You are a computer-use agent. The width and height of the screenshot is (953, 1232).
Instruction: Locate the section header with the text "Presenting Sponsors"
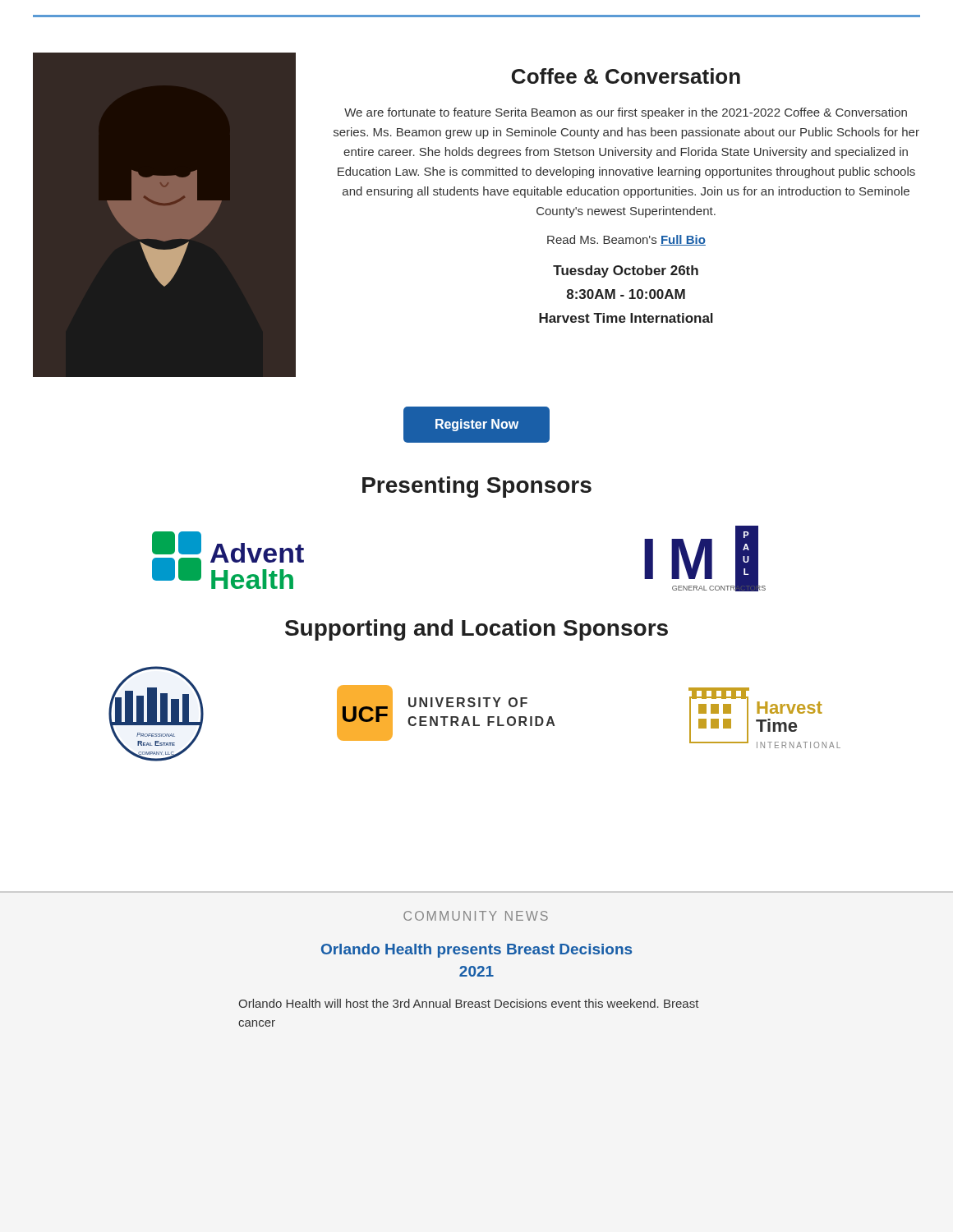[476, 485]
